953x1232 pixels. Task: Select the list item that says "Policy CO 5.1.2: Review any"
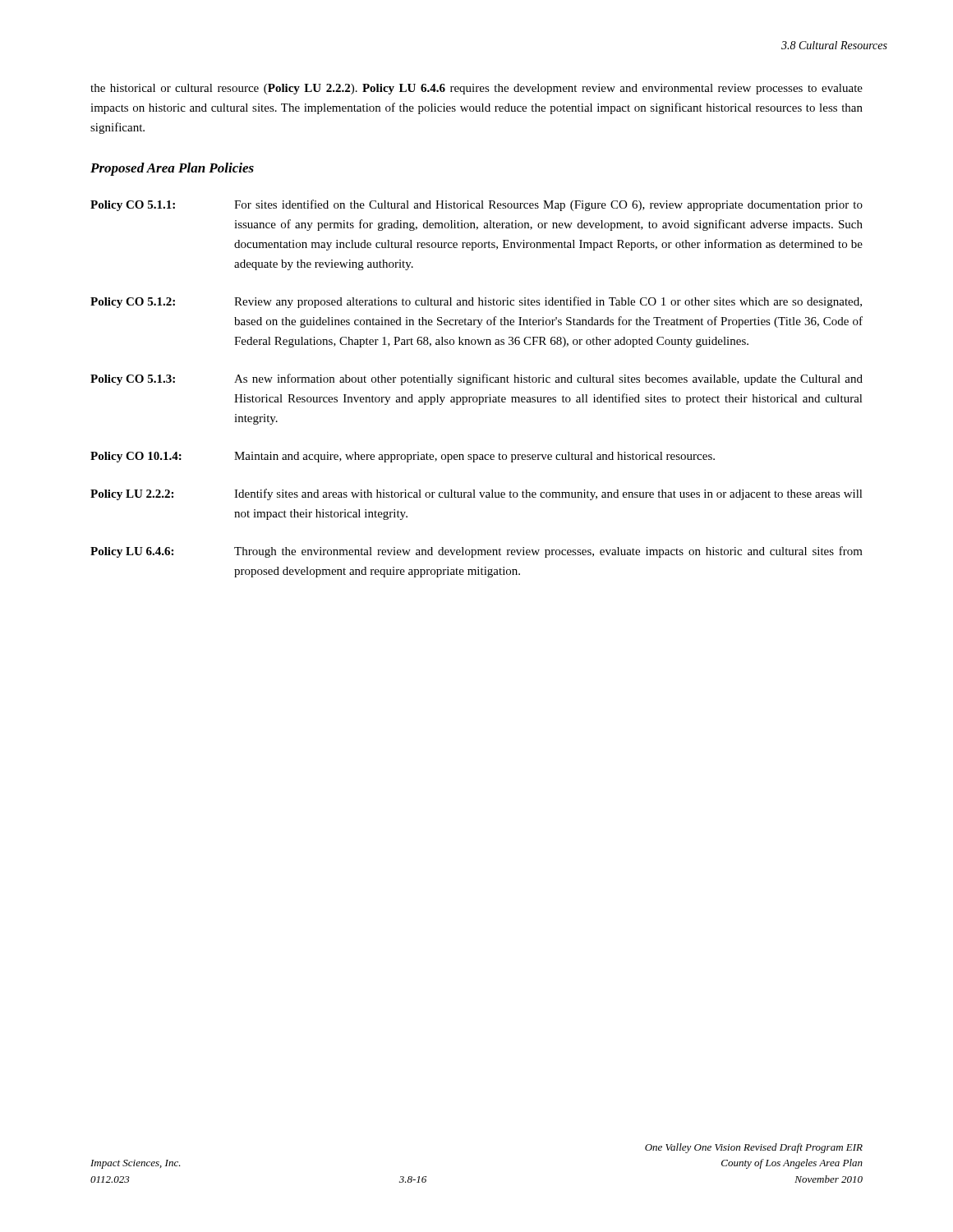coord(476,321)
